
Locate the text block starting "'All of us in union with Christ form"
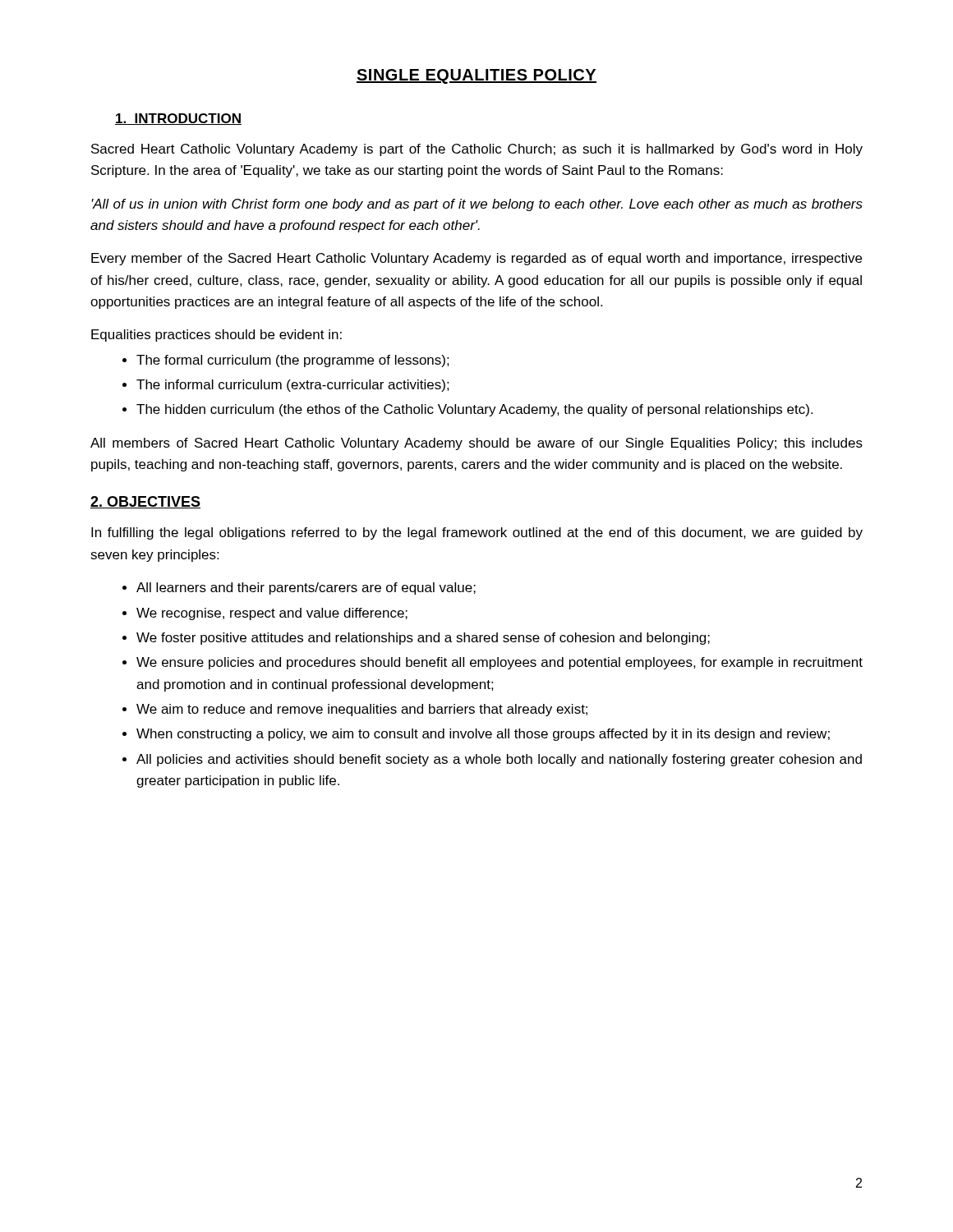476,215
